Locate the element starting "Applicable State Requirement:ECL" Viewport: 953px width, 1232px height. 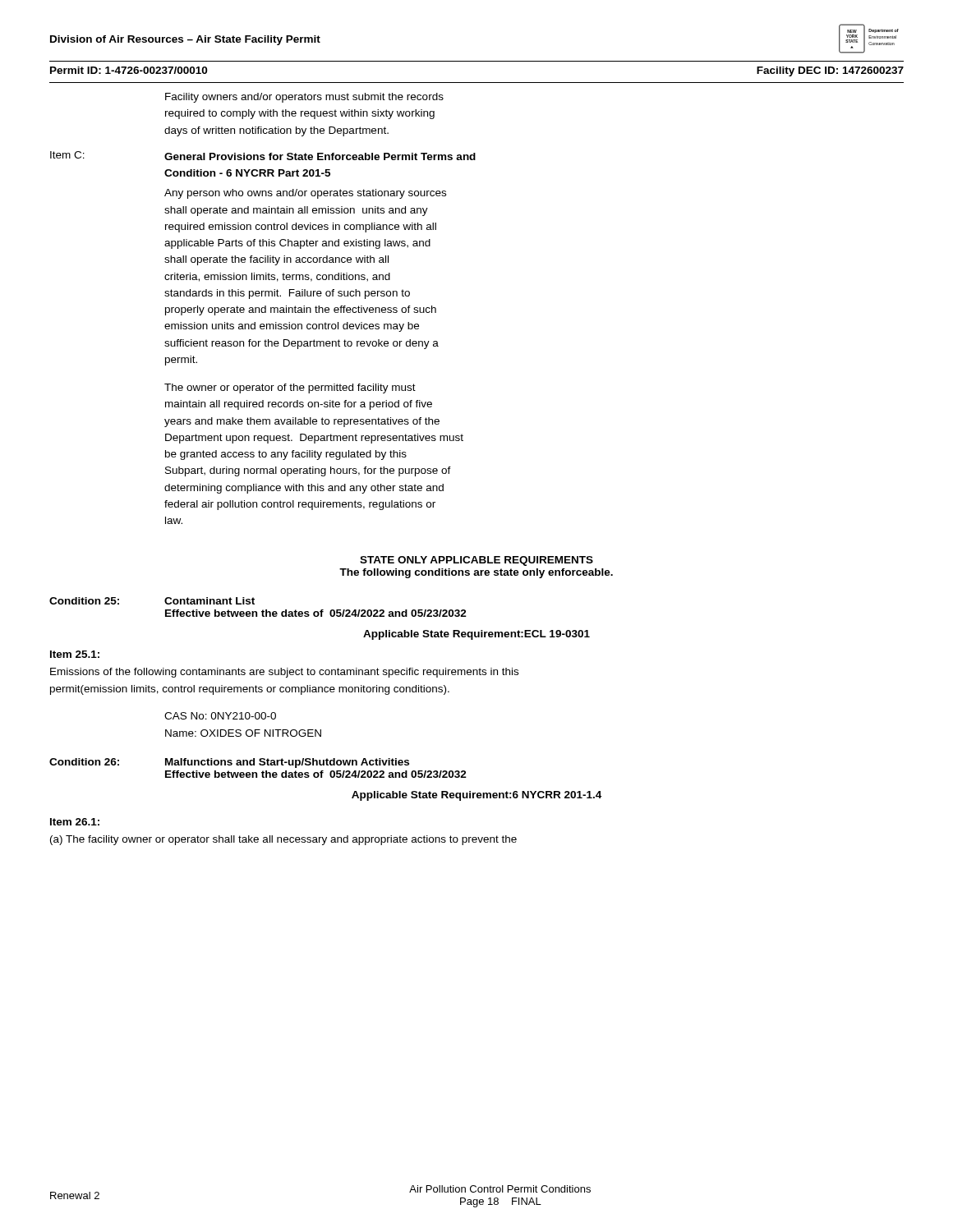pos(476,634)
